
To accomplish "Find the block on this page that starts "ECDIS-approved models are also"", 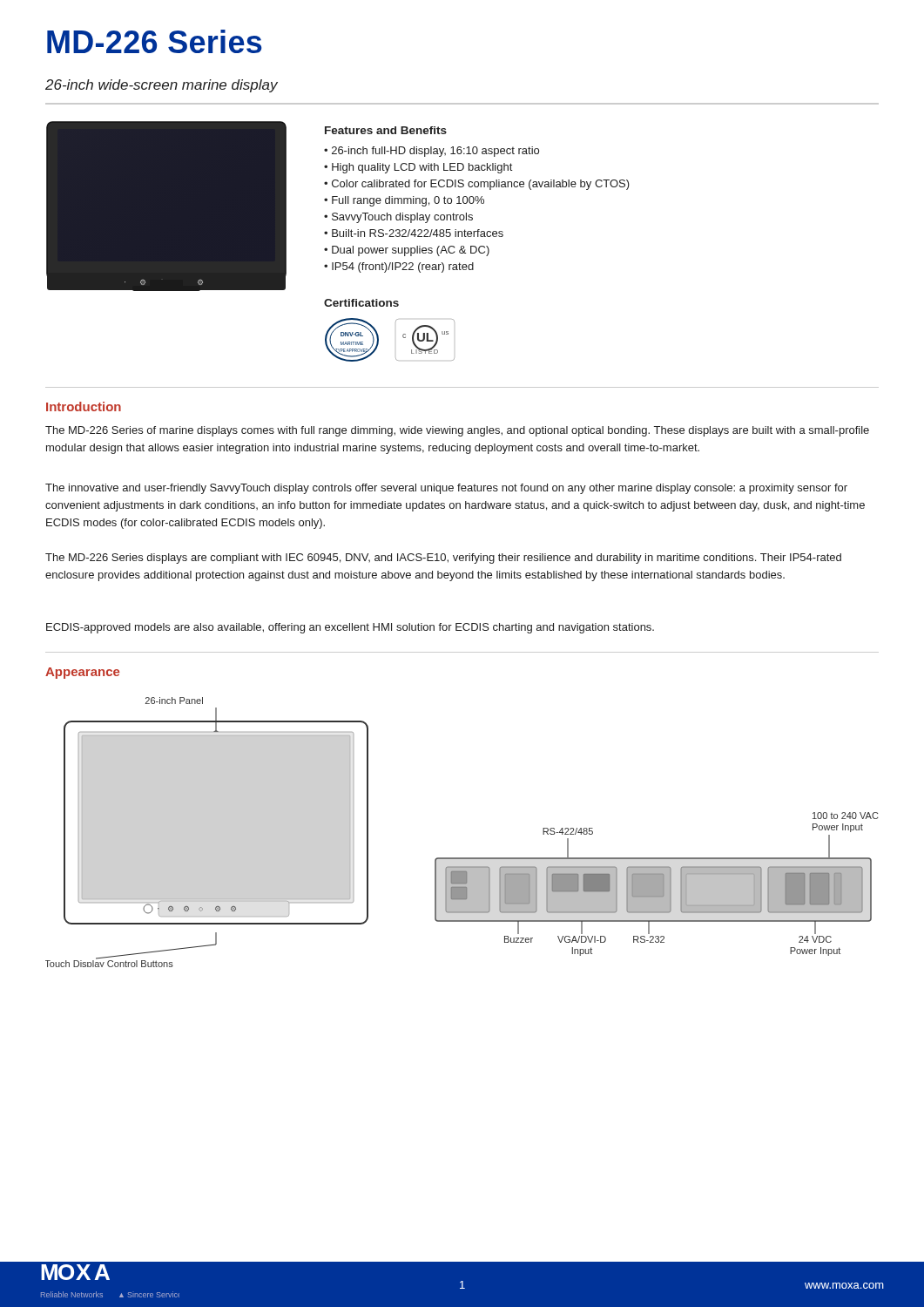I will pyautogui.click(x=350, y=627).
